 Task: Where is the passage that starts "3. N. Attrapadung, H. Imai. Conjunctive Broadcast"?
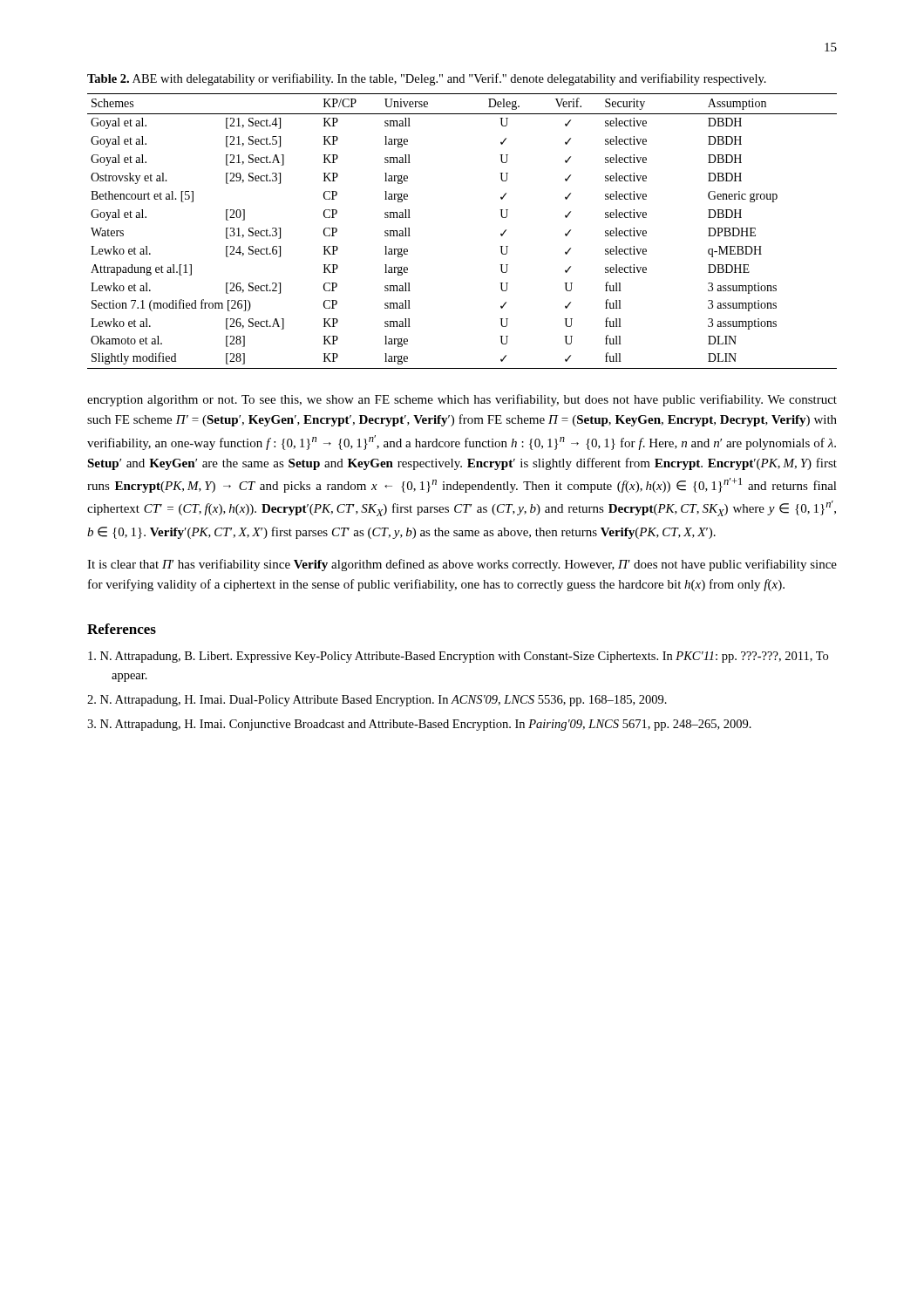[419, 723]
